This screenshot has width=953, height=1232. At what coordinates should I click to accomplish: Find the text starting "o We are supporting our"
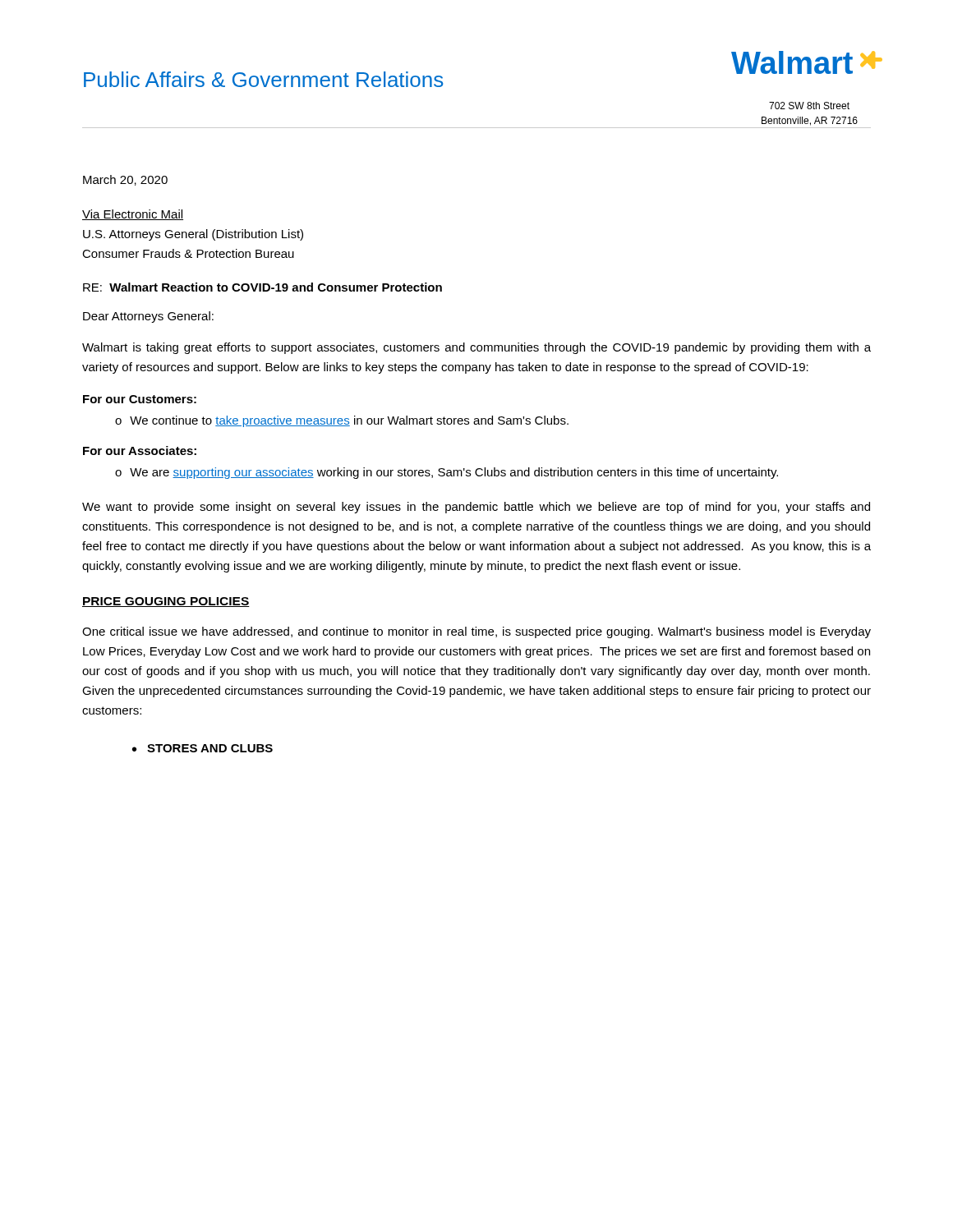point(447,472)
